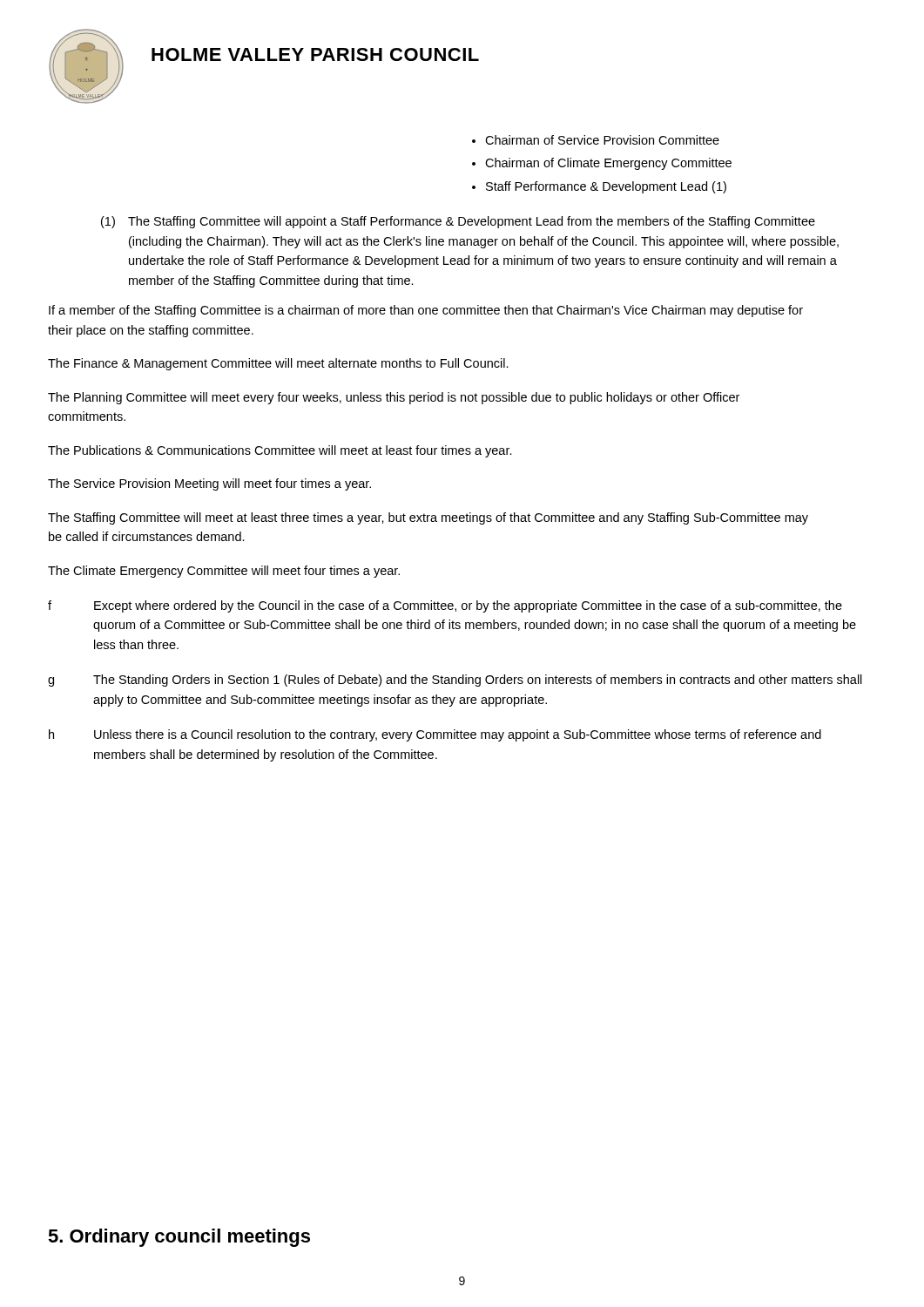Select the title
The width and height of the screenshot is (924, 1307).
315,54
